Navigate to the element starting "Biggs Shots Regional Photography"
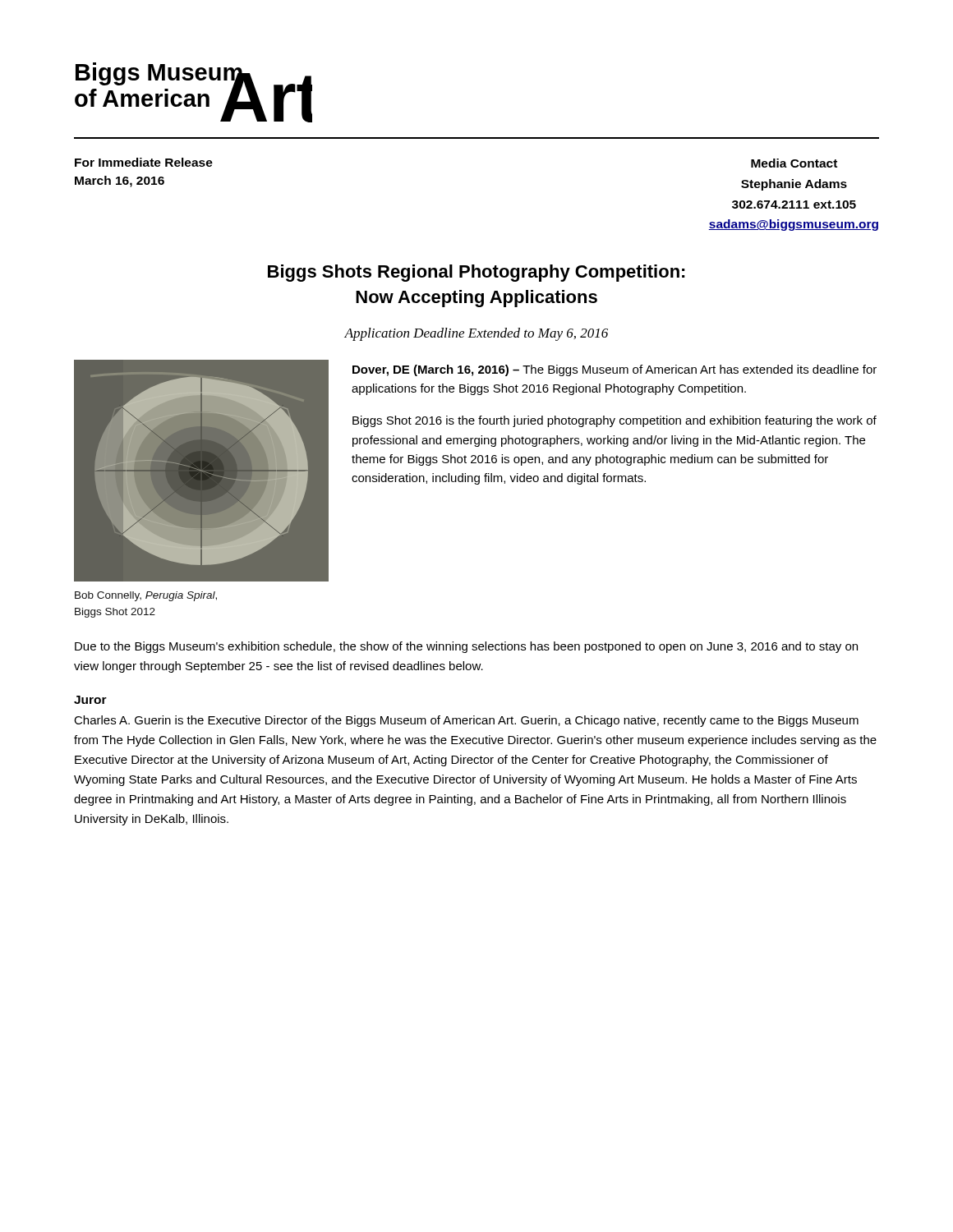The image size is (953, 1232). click(476, 284)
